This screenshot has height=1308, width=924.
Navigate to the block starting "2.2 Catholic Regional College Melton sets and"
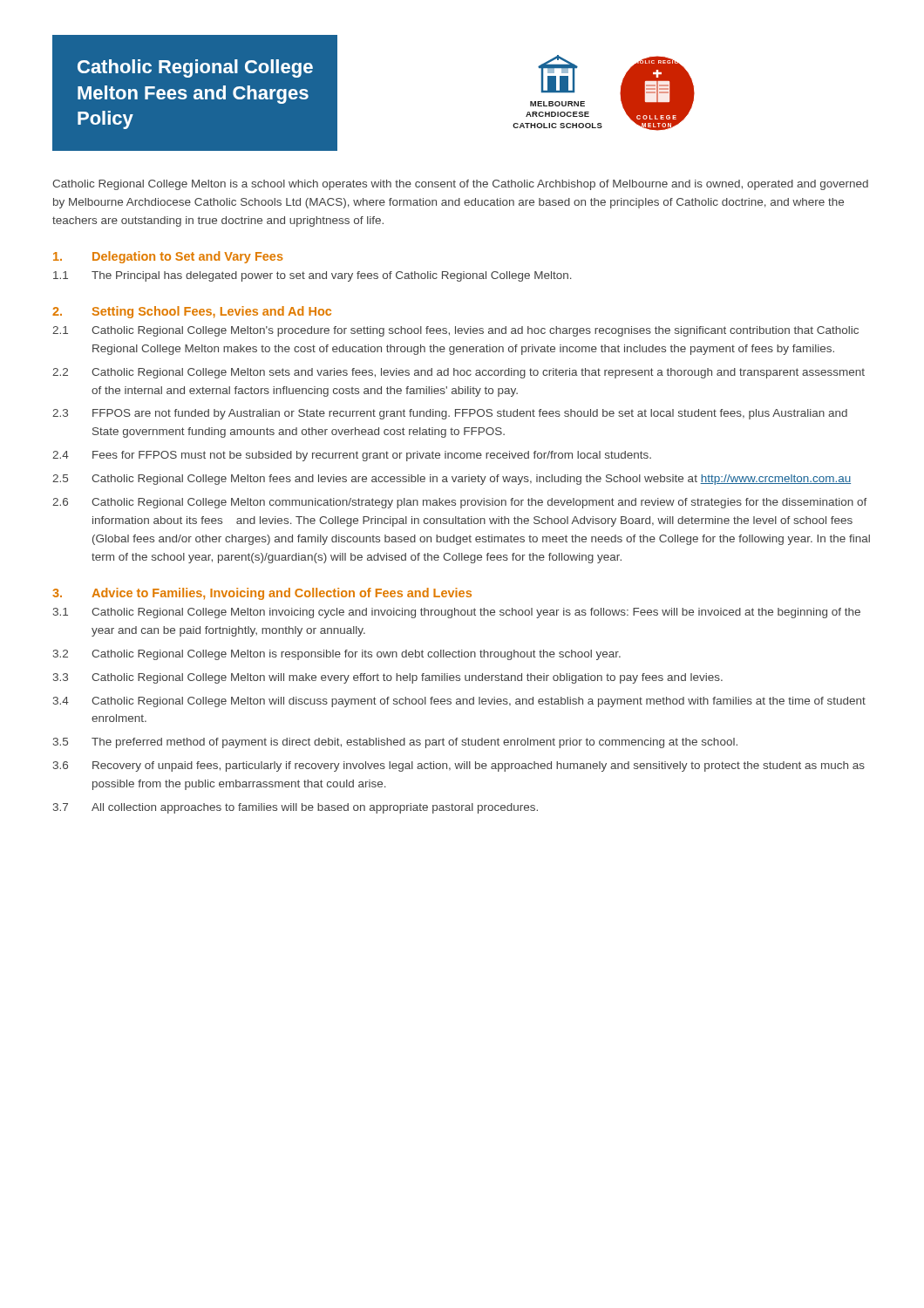(x=462, y=381)
